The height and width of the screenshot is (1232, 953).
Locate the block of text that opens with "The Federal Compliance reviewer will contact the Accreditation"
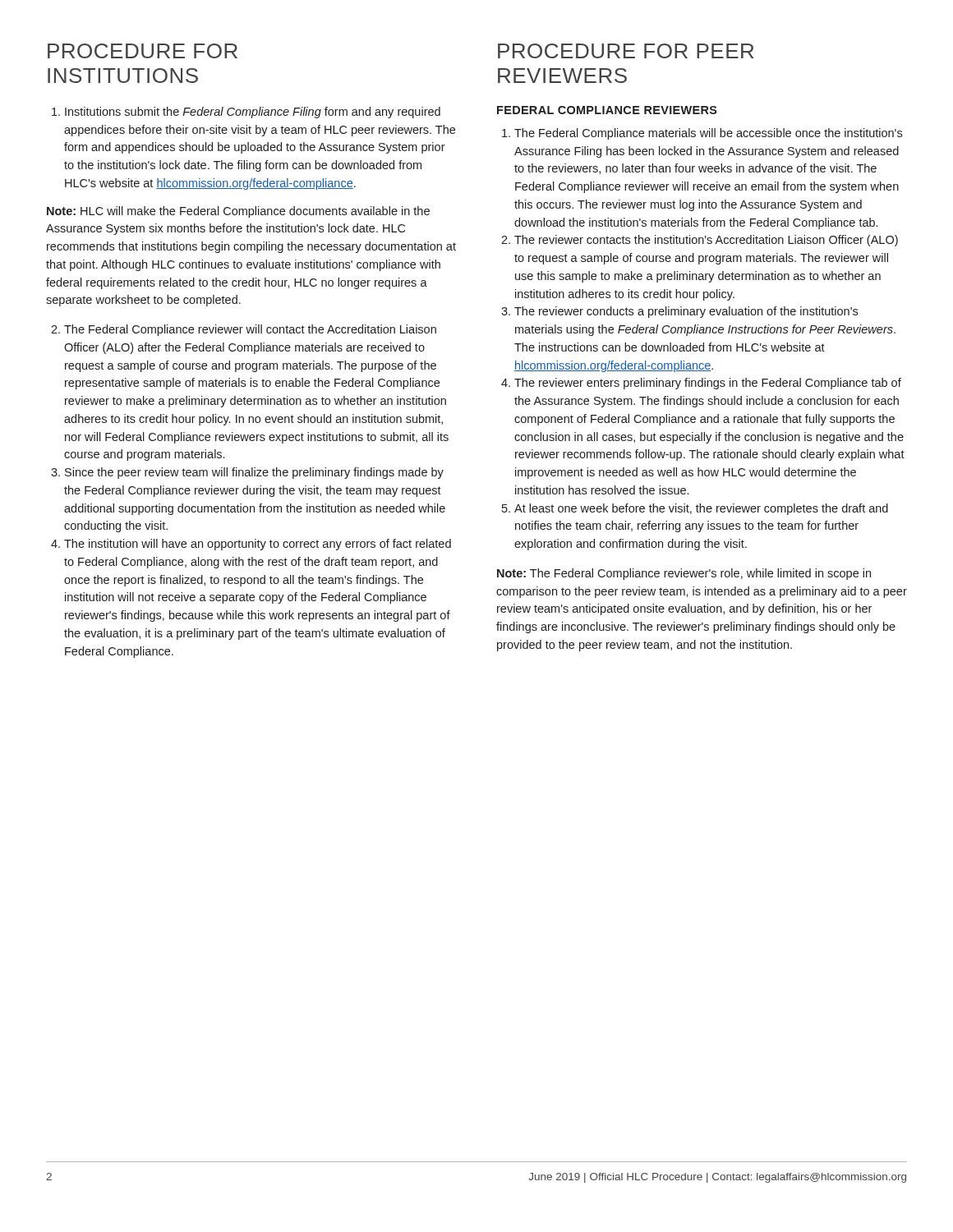pos(260,393)
